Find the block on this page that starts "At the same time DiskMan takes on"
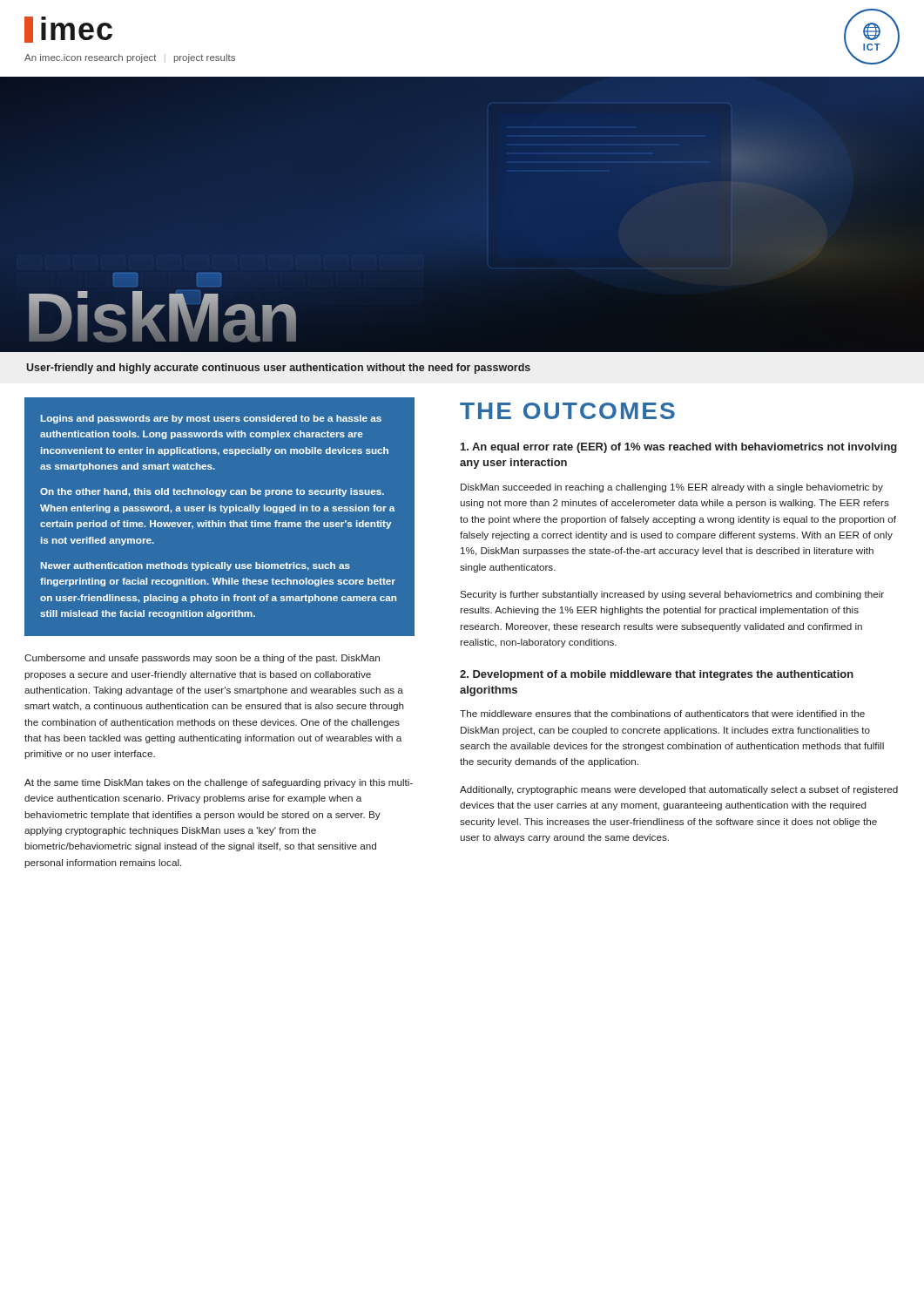Screen dimensions: 1307x924 219,822
